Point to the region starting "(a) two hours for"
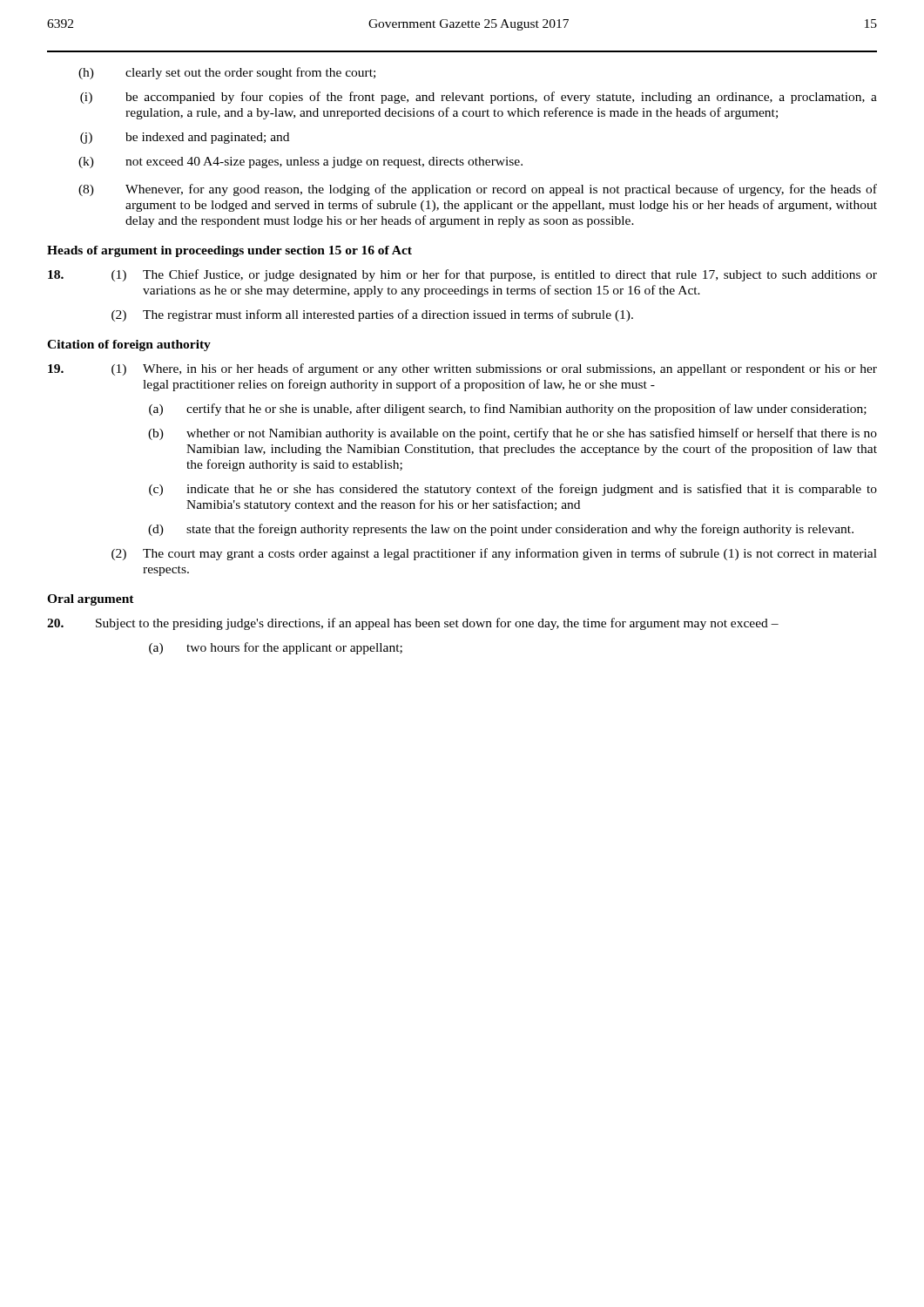 click(276, 648)
